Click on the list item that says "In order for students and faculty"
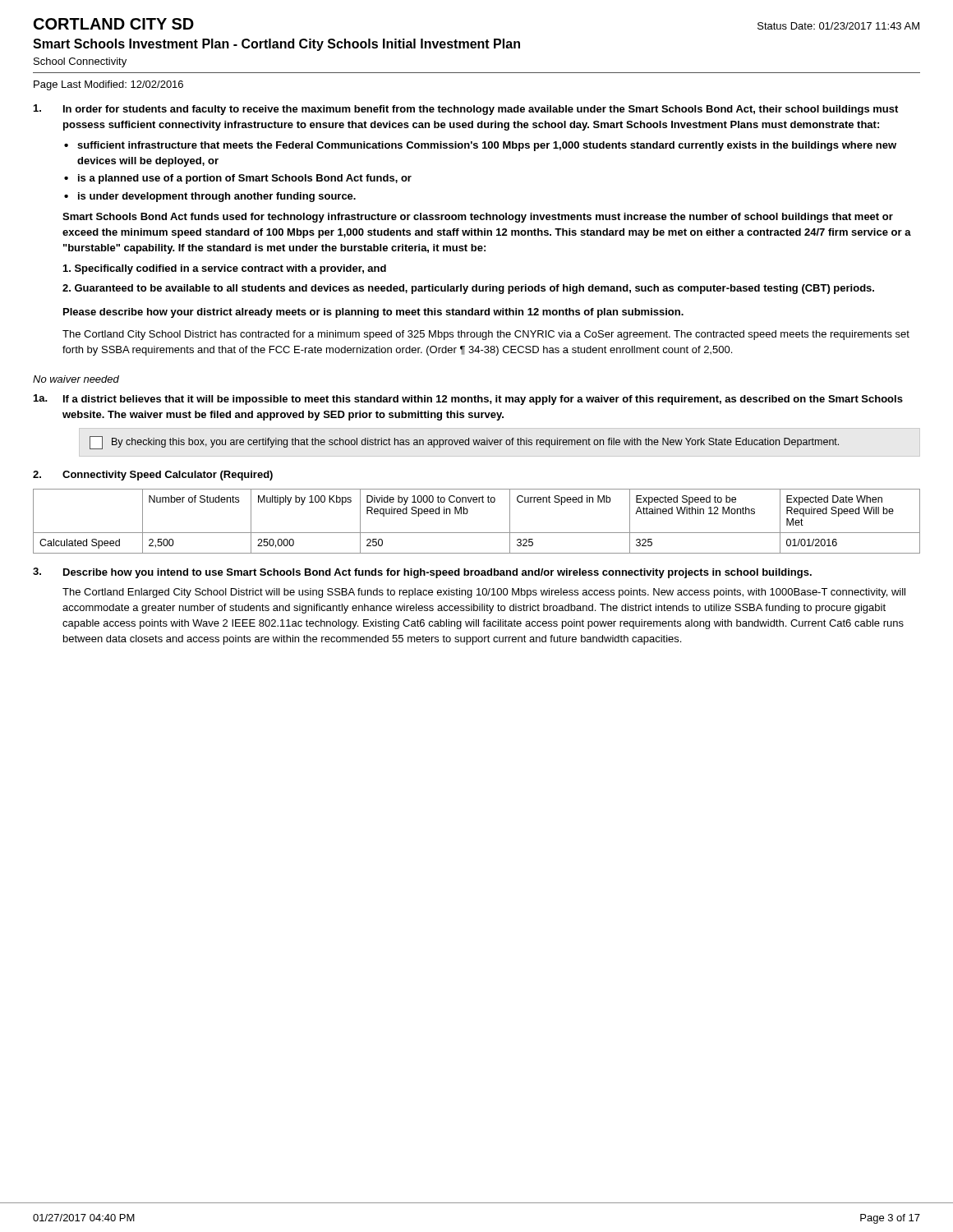The height and width of the screenshot is (1232, 953). click(476, 233)
